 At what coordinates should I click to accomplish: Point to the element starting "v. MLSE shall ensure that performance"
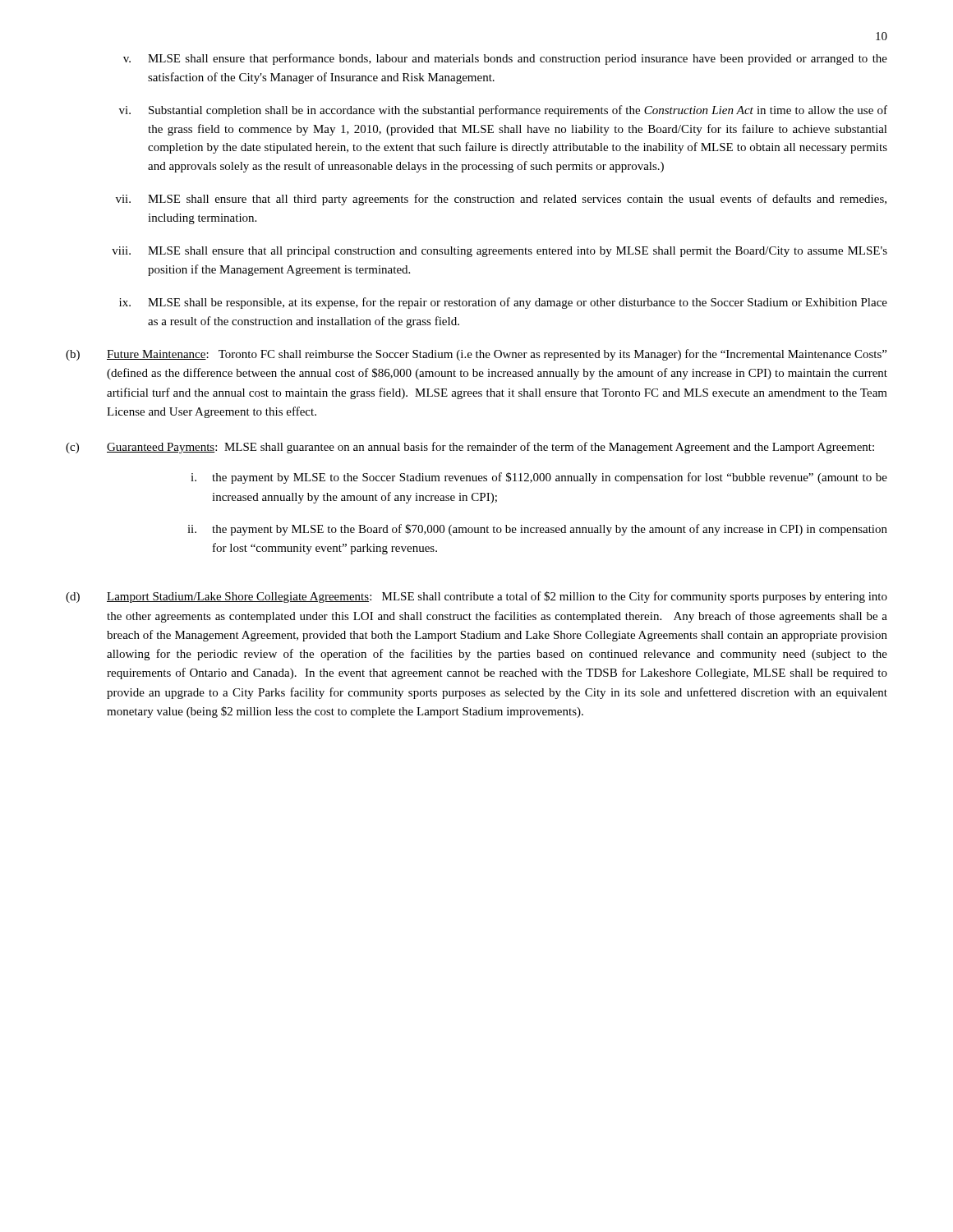tap(476, 68)
